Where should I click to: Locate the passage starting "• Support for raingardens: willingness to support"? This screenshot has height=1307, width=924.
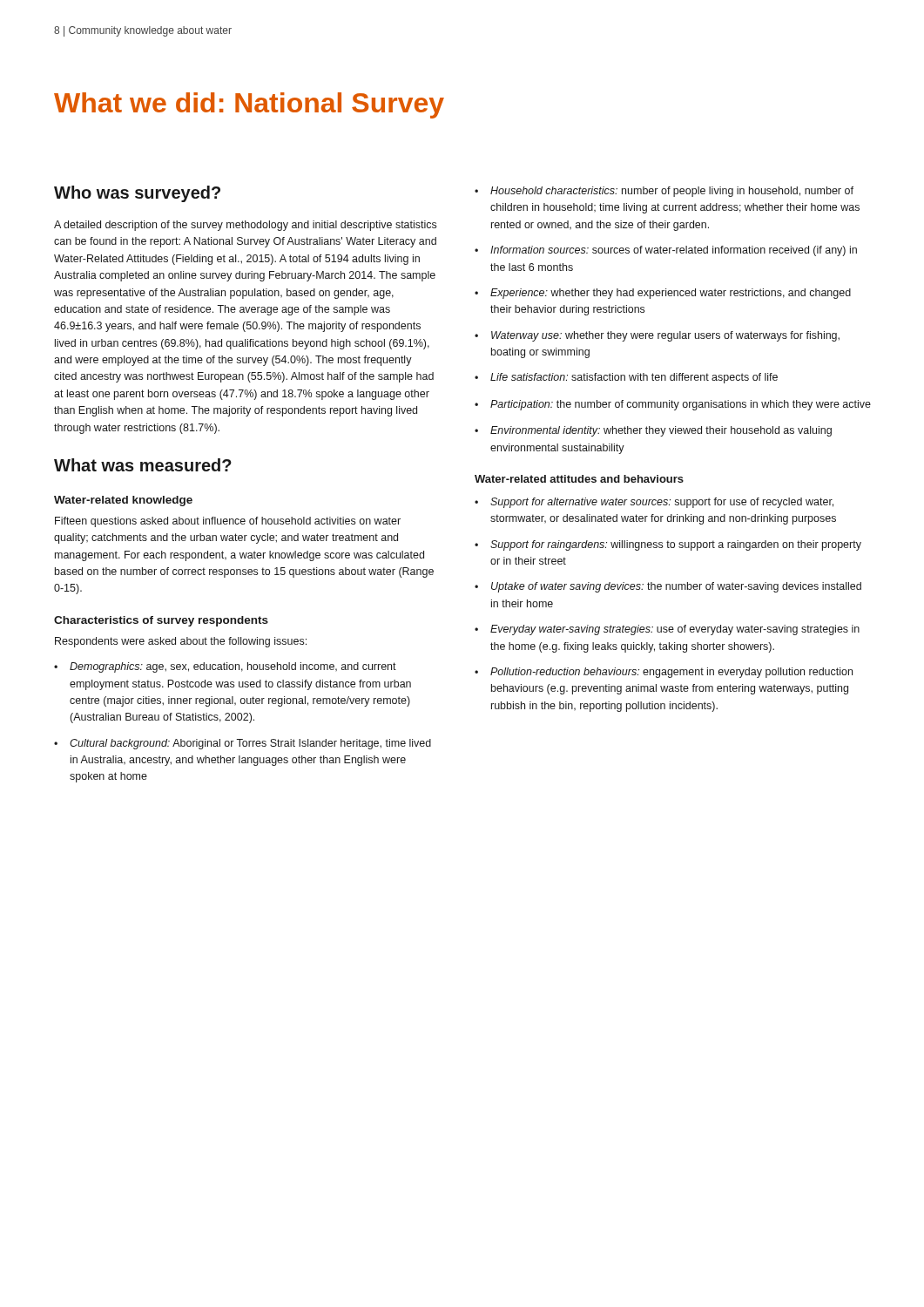click(673, 553)
